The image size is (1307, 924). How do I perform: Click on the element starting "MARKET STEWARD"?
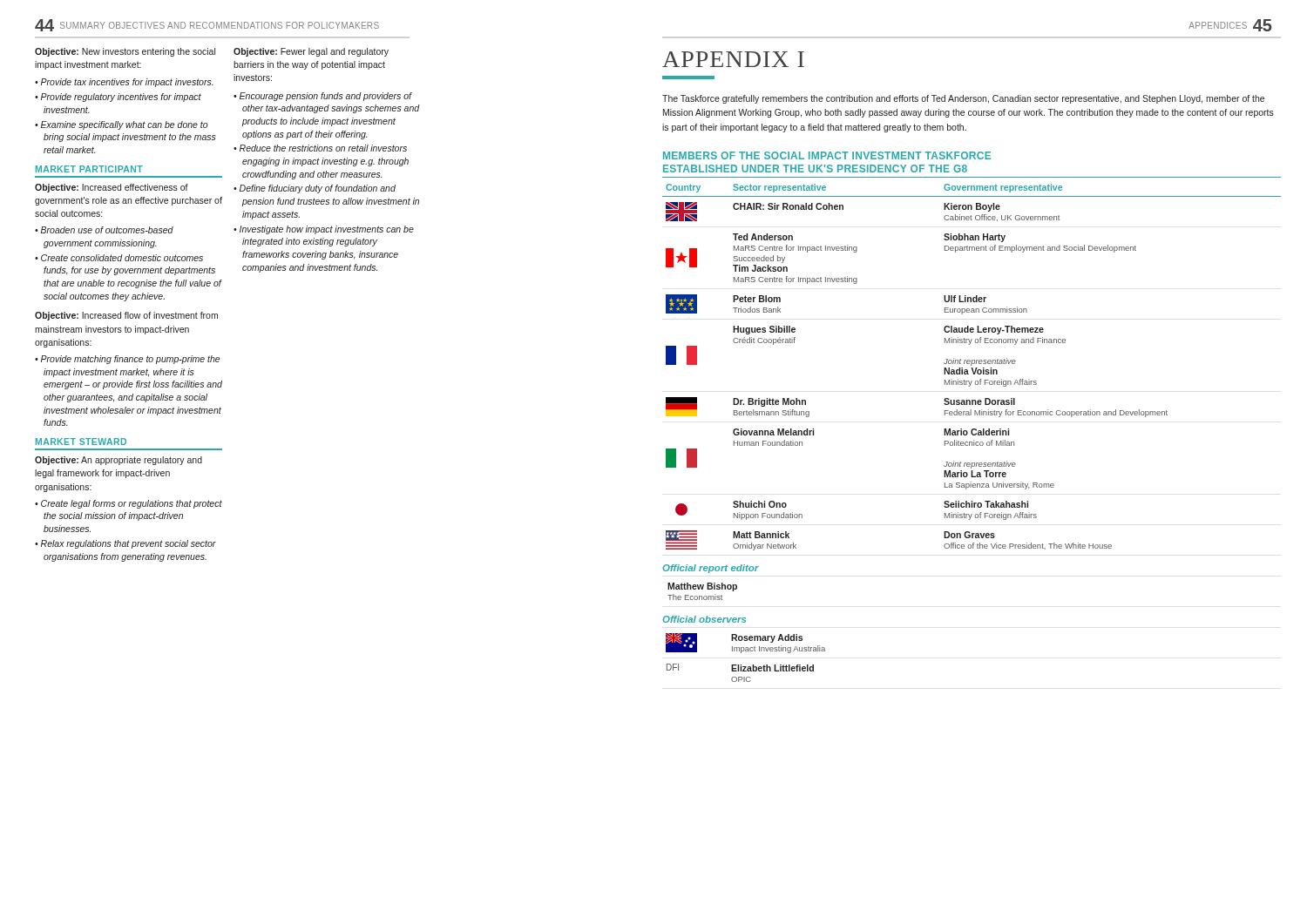pos(81,442)
